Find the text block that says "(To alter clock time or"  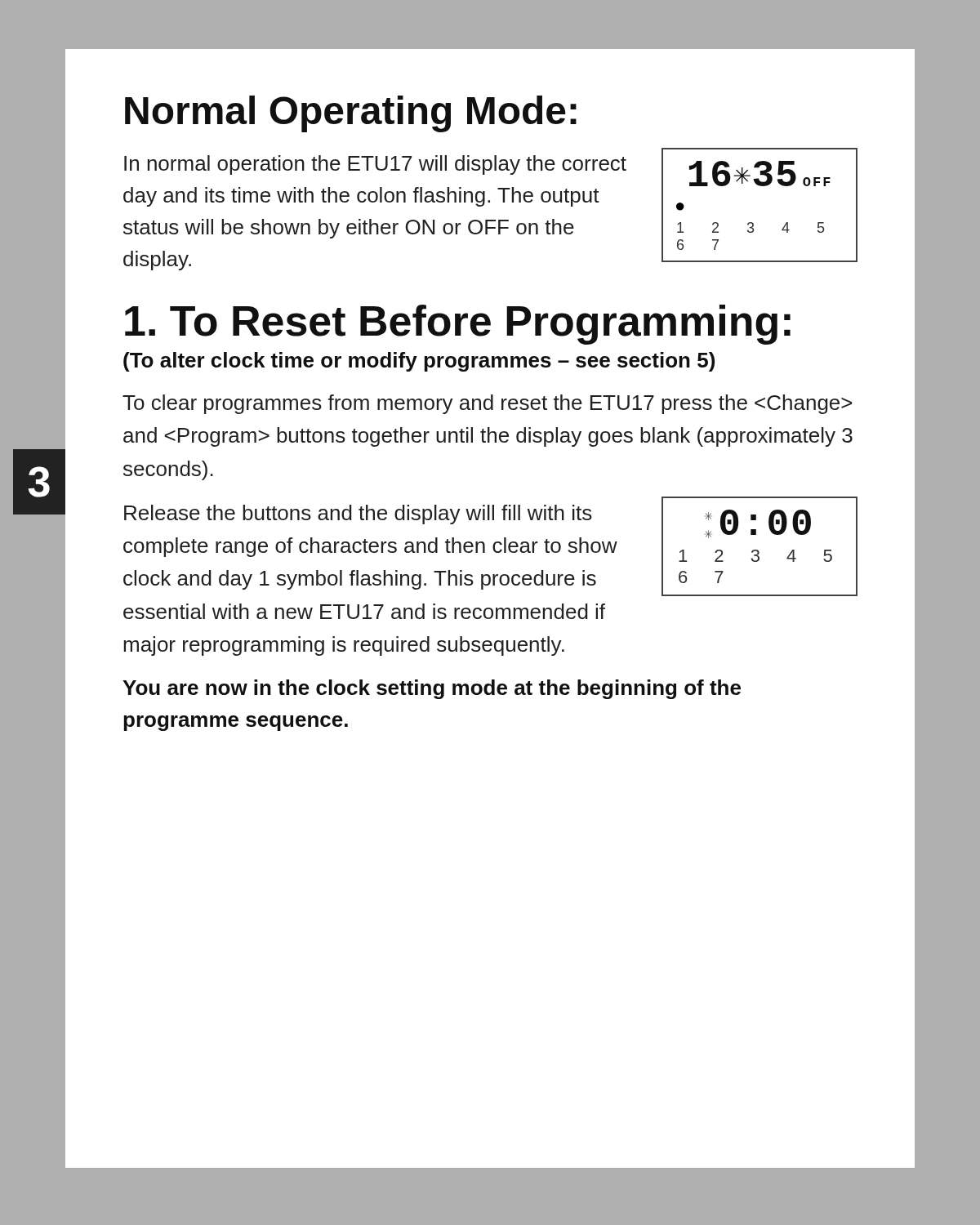pyautogui.click(x=490, y=361)
